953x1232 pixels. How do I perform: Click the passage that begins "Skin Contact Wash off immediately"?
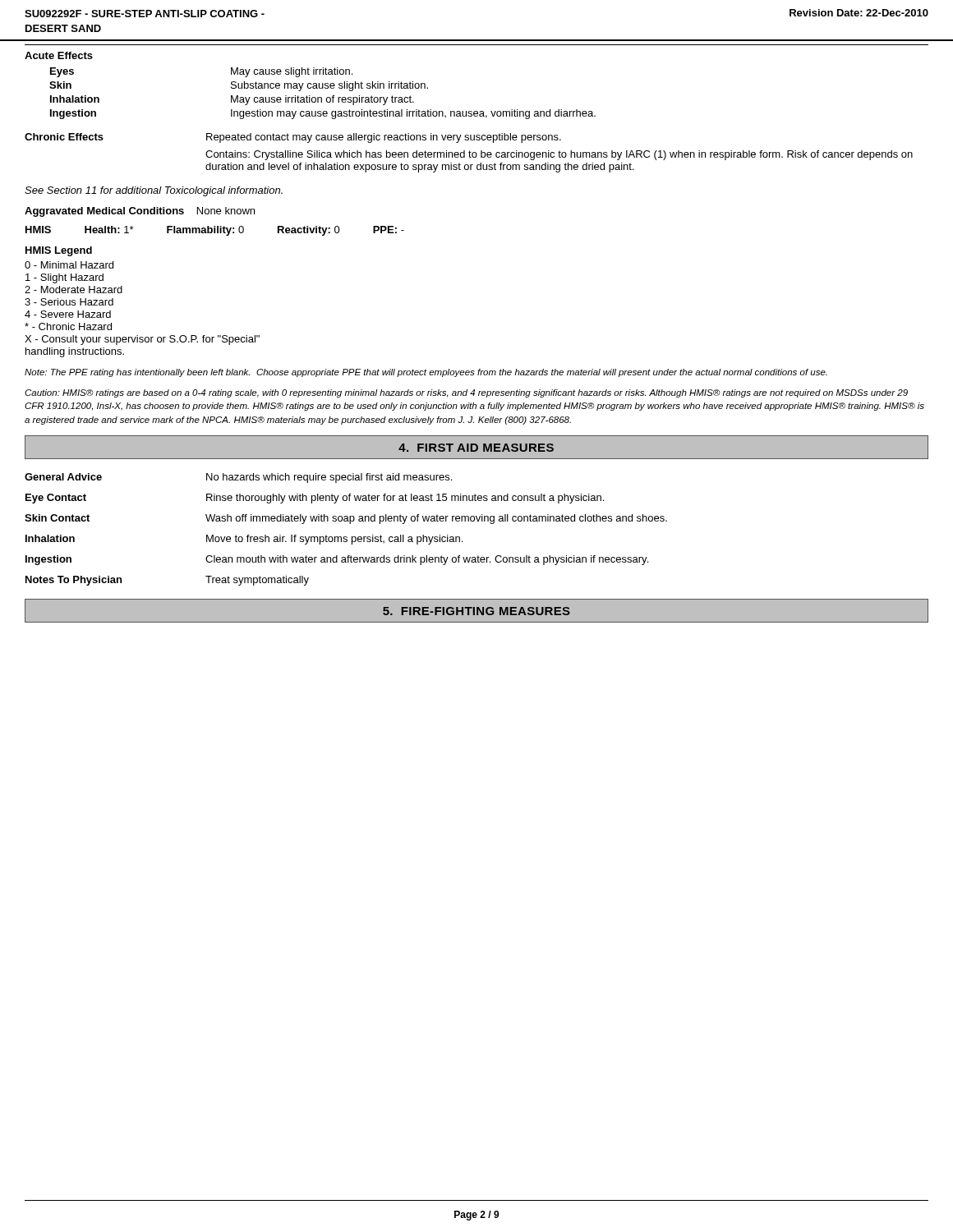tap(346, 518)
